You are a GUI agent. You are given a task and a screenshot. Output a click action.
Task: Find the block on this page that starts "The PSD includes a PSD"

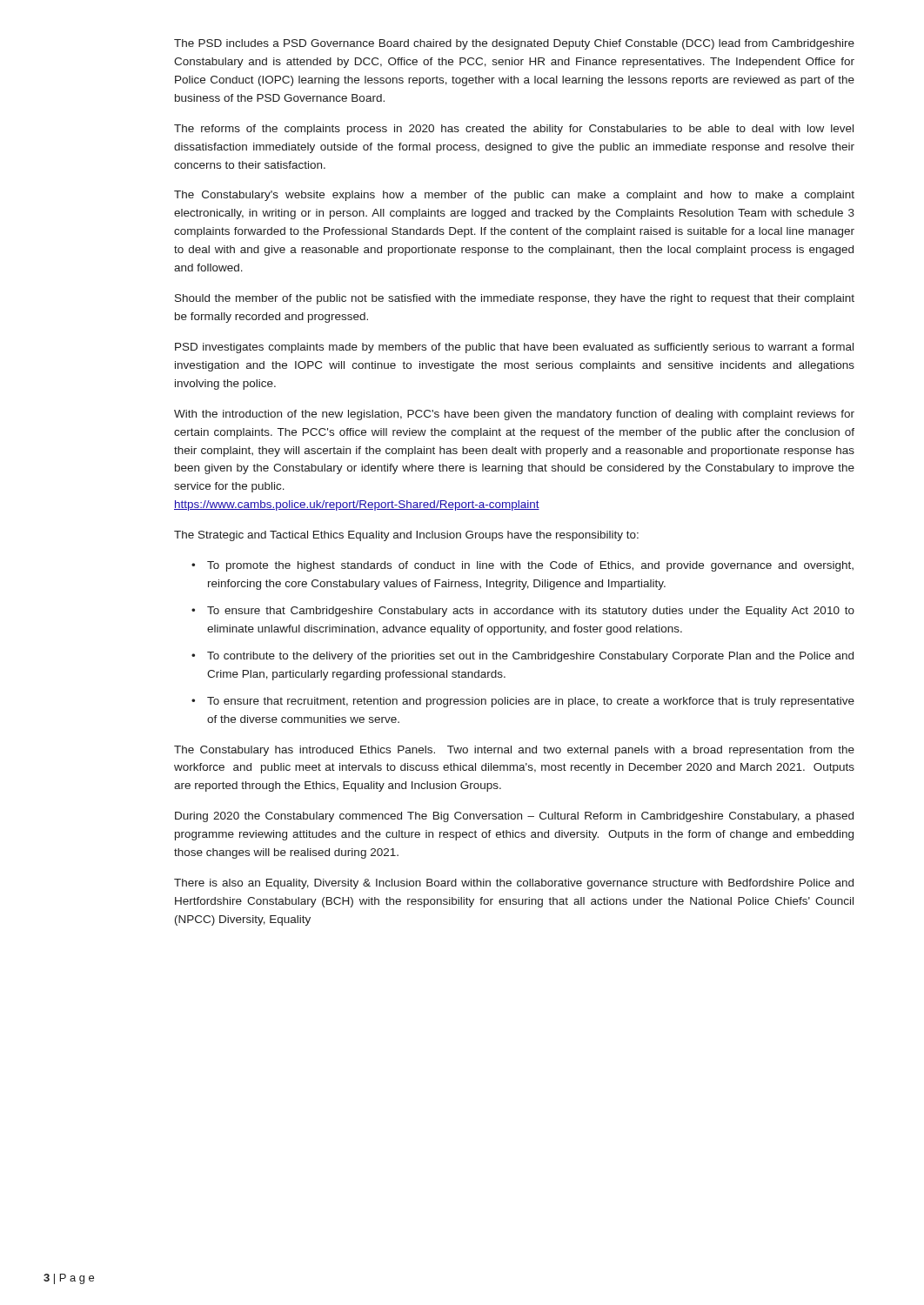tap(514, 70)
